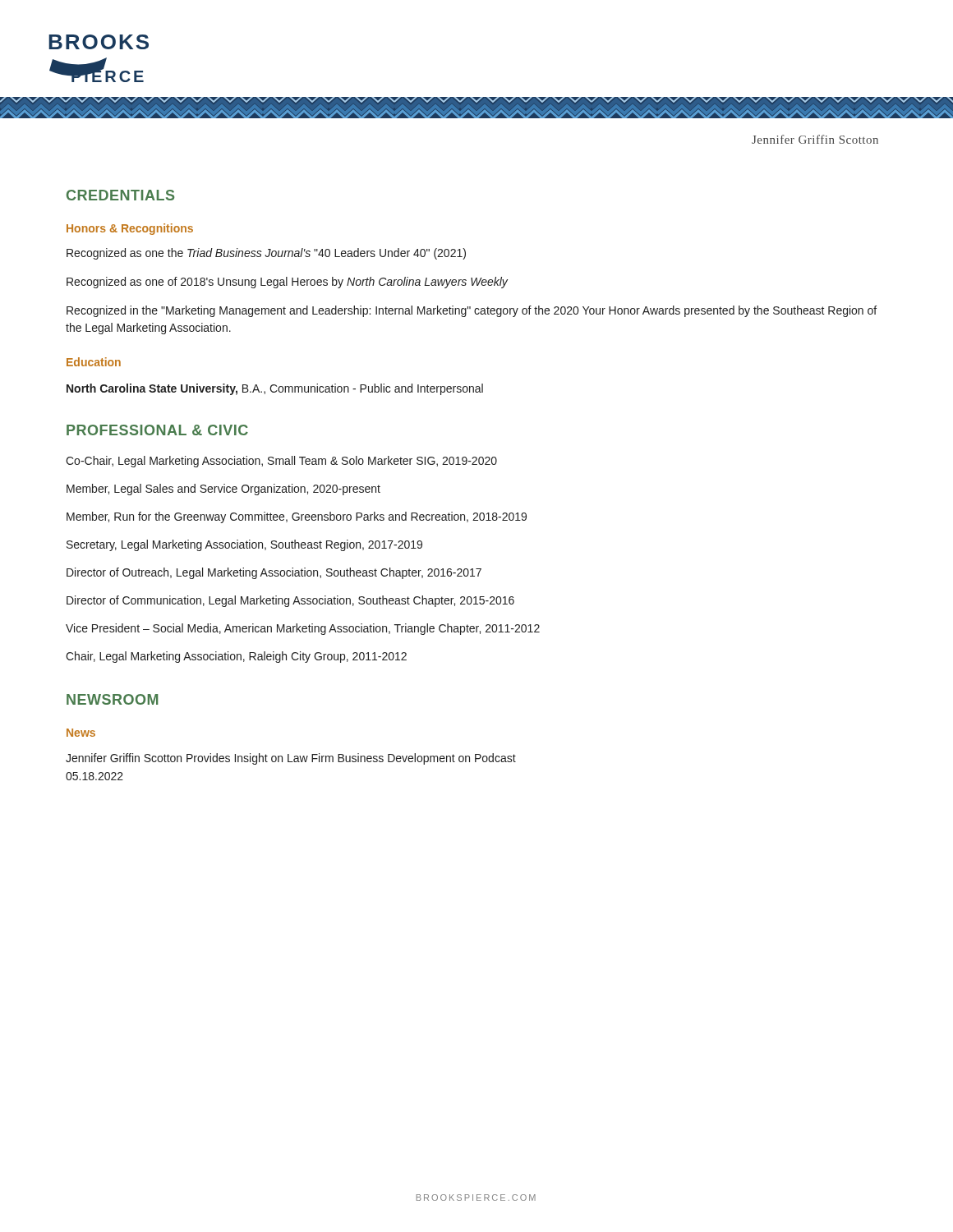This screenshot has height=1232, width=953.
Task: Locate the list item with the text "Vice President – Social Media, American"
Action: point(303,628)
